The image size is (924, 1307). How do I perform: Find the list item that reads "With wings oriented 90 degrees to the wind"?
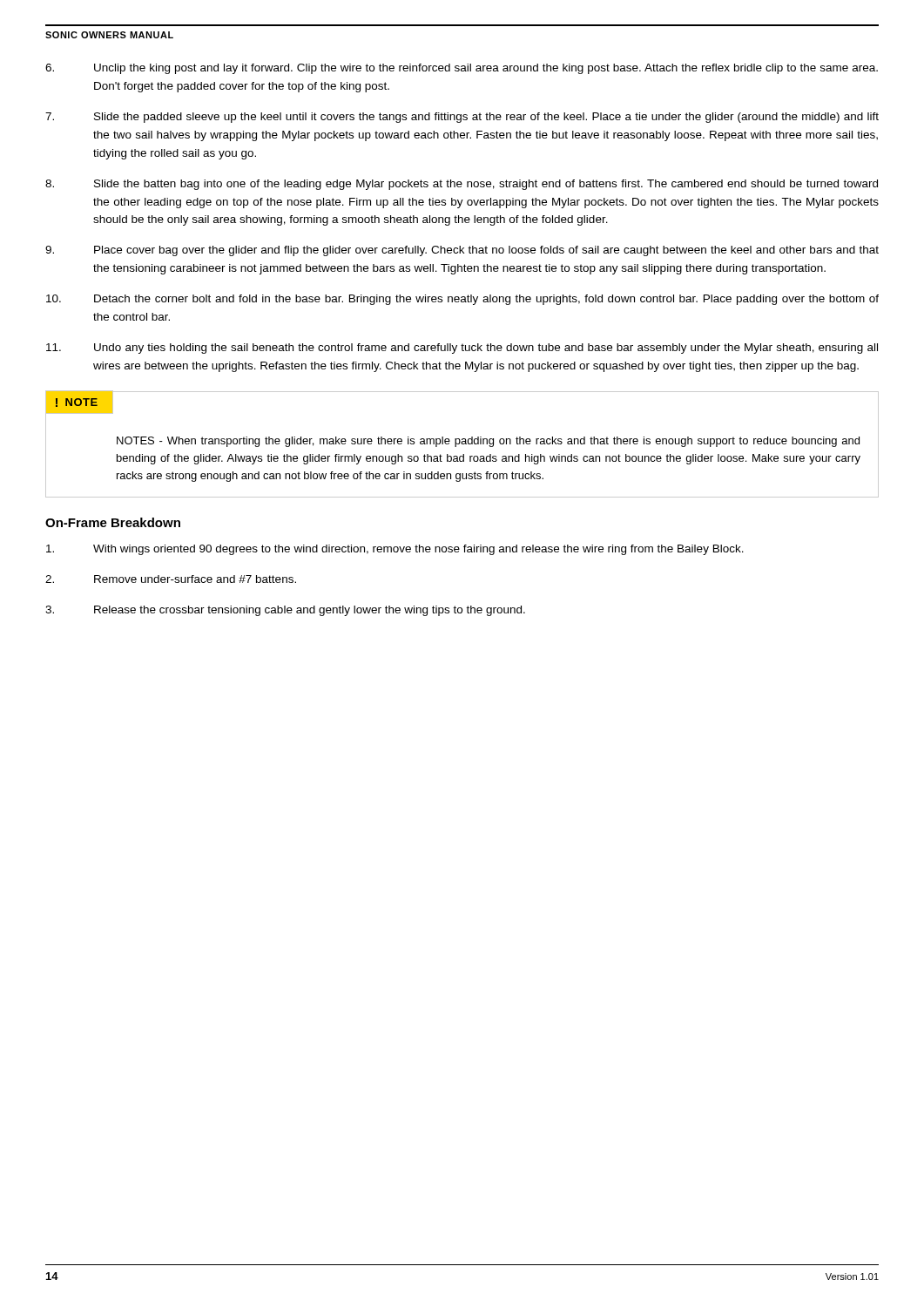pos(462,550)
